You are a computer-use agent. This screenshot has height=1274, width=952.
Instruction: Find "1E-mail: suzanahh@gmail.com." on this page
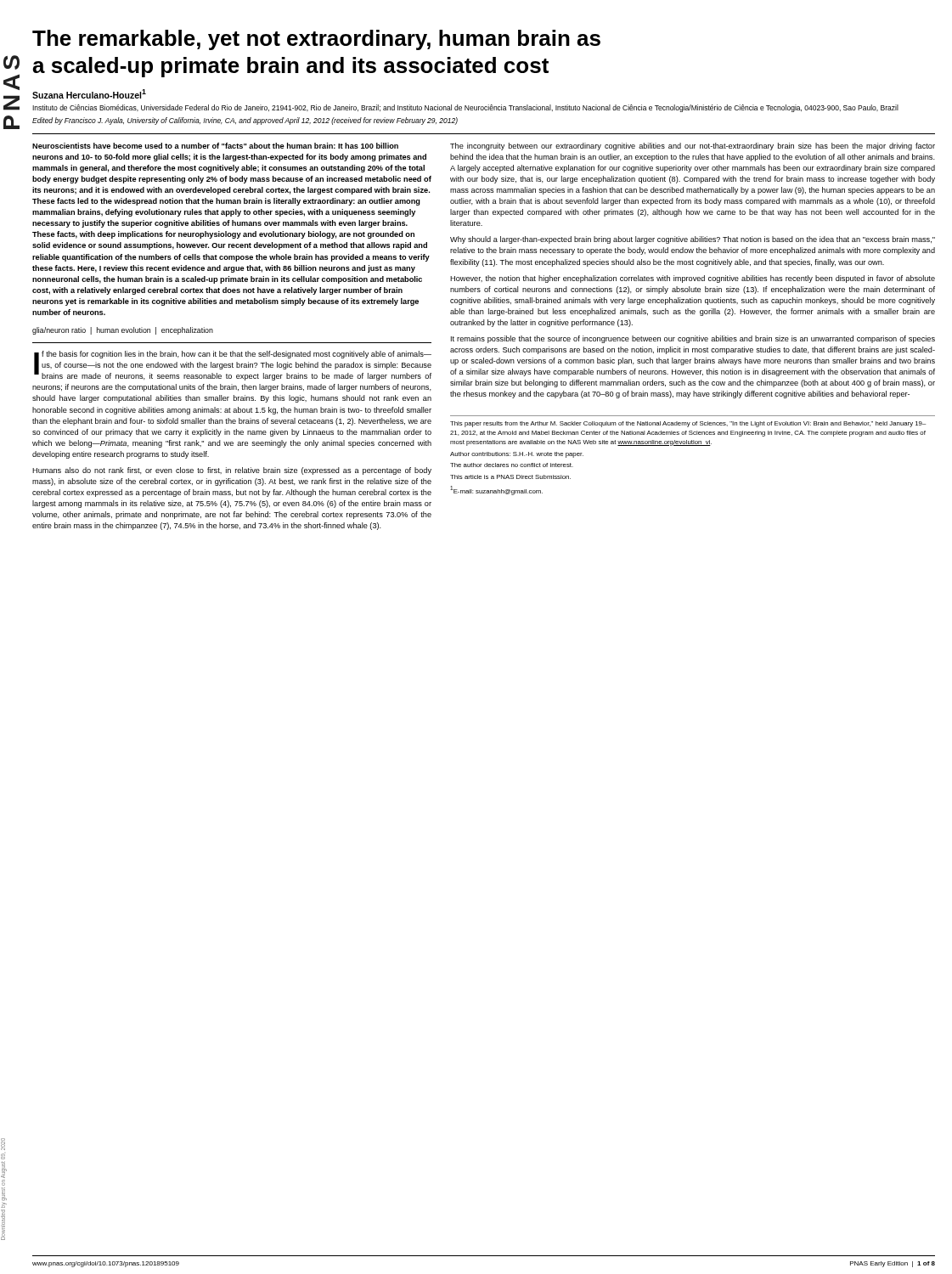[x=497, y=490]
